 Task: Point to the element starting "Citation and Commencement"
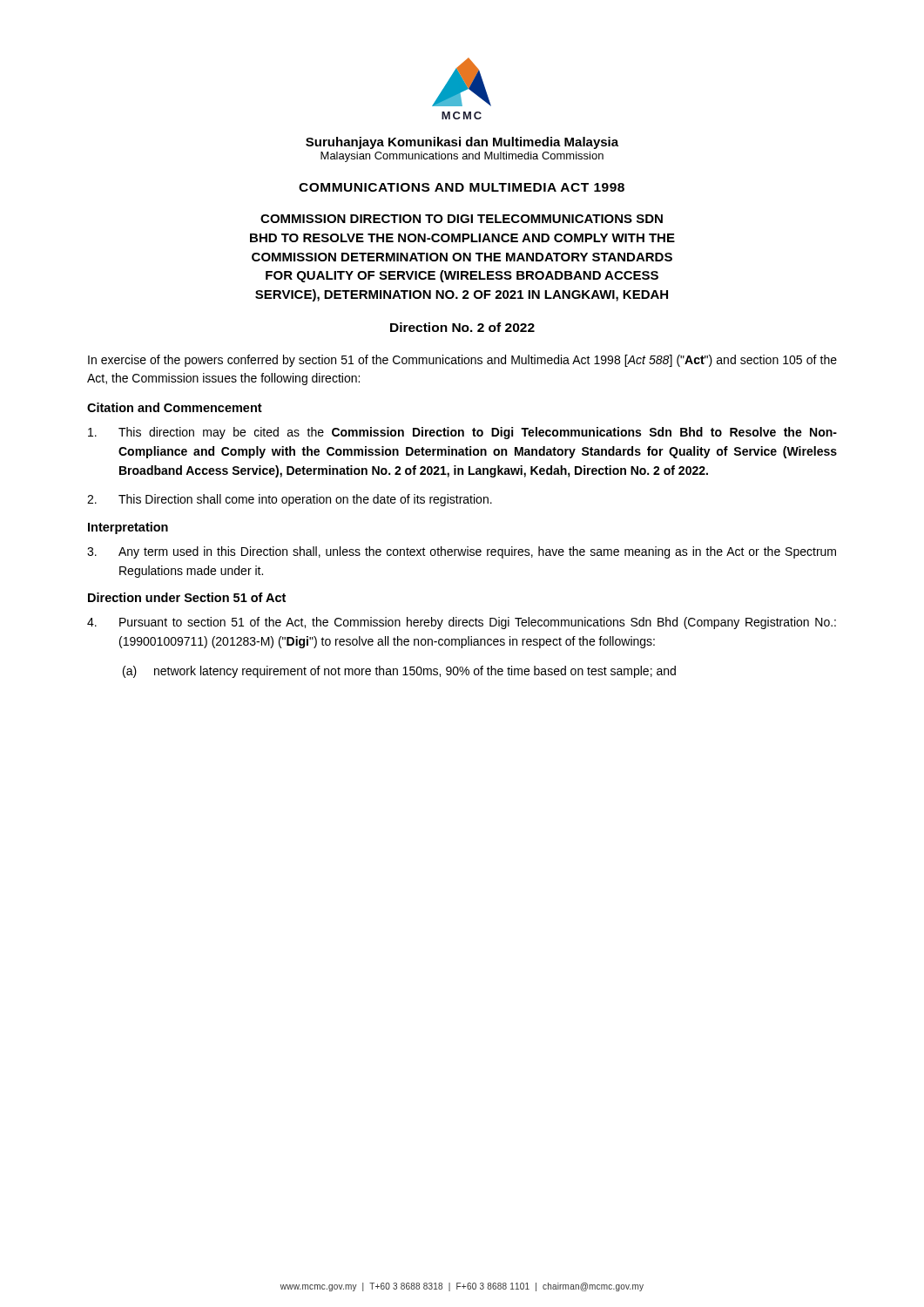(x=174, y=408)
